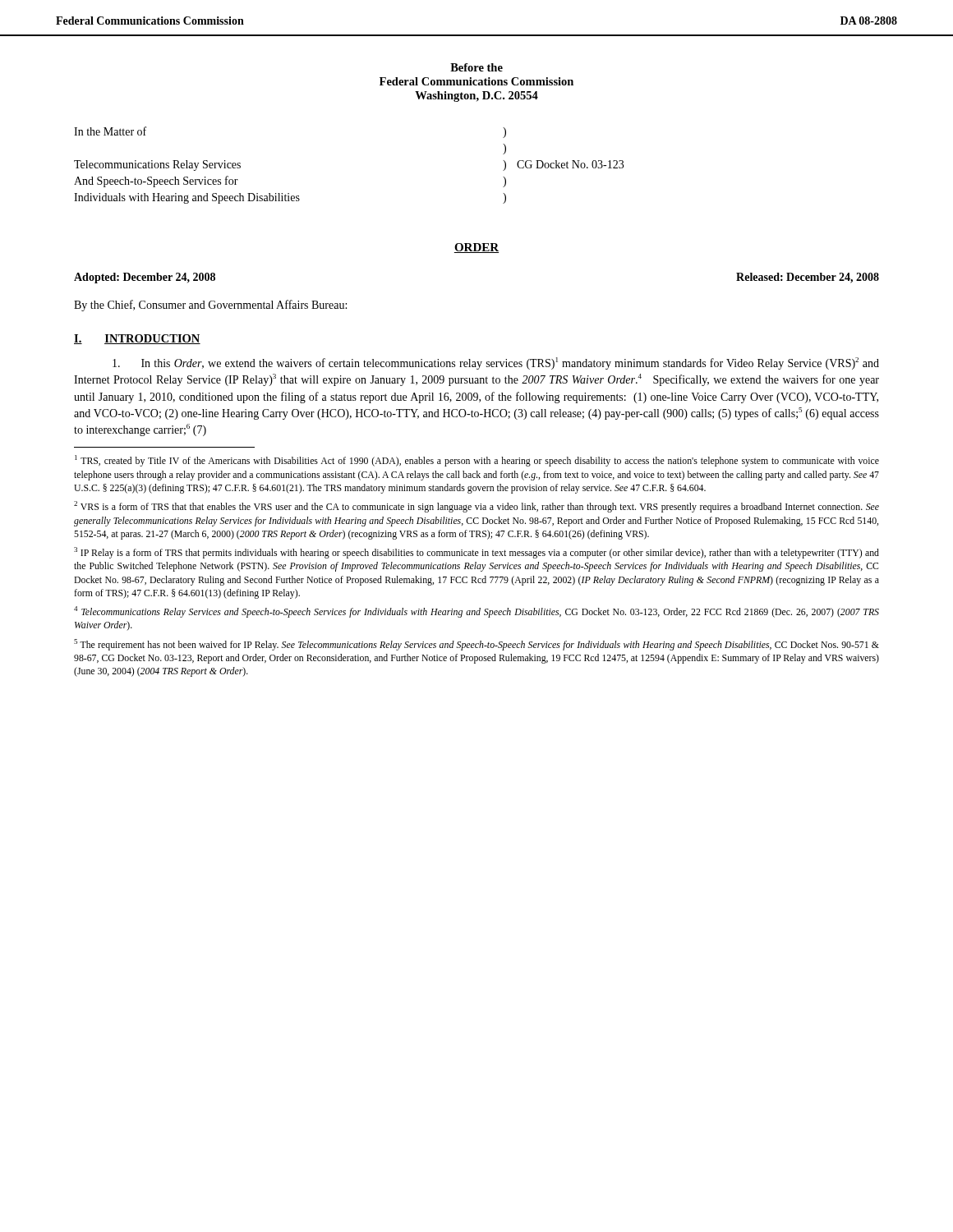This screenshot has height=1232, width=953.
Task: Point to the block beginning "In this Order, we extend"
Action: tap(476, 396)
